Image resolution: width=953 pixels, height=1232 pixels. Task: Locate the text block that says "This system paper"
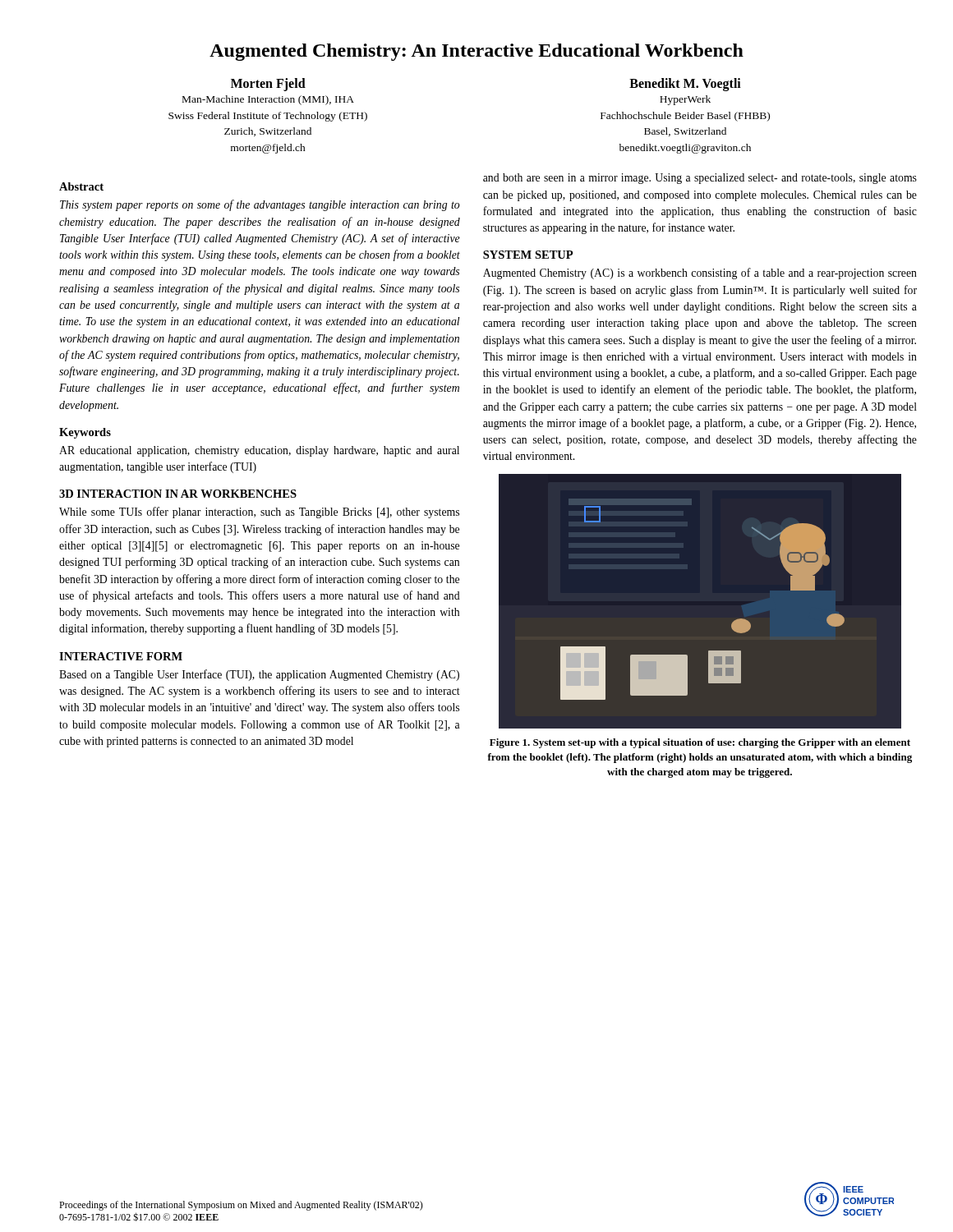(x=260, y=305)
